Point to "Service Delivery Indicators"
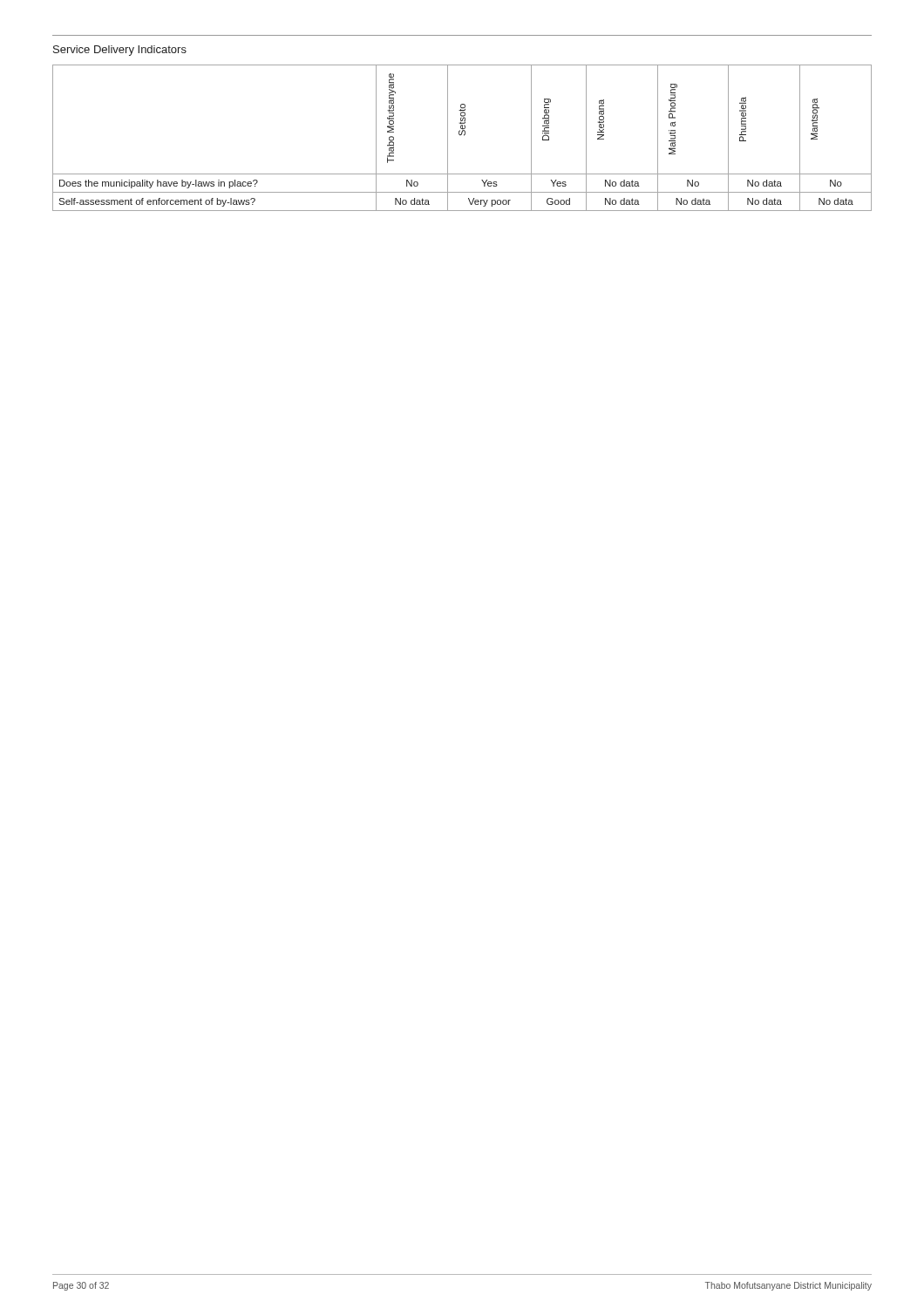 [119, 49]
